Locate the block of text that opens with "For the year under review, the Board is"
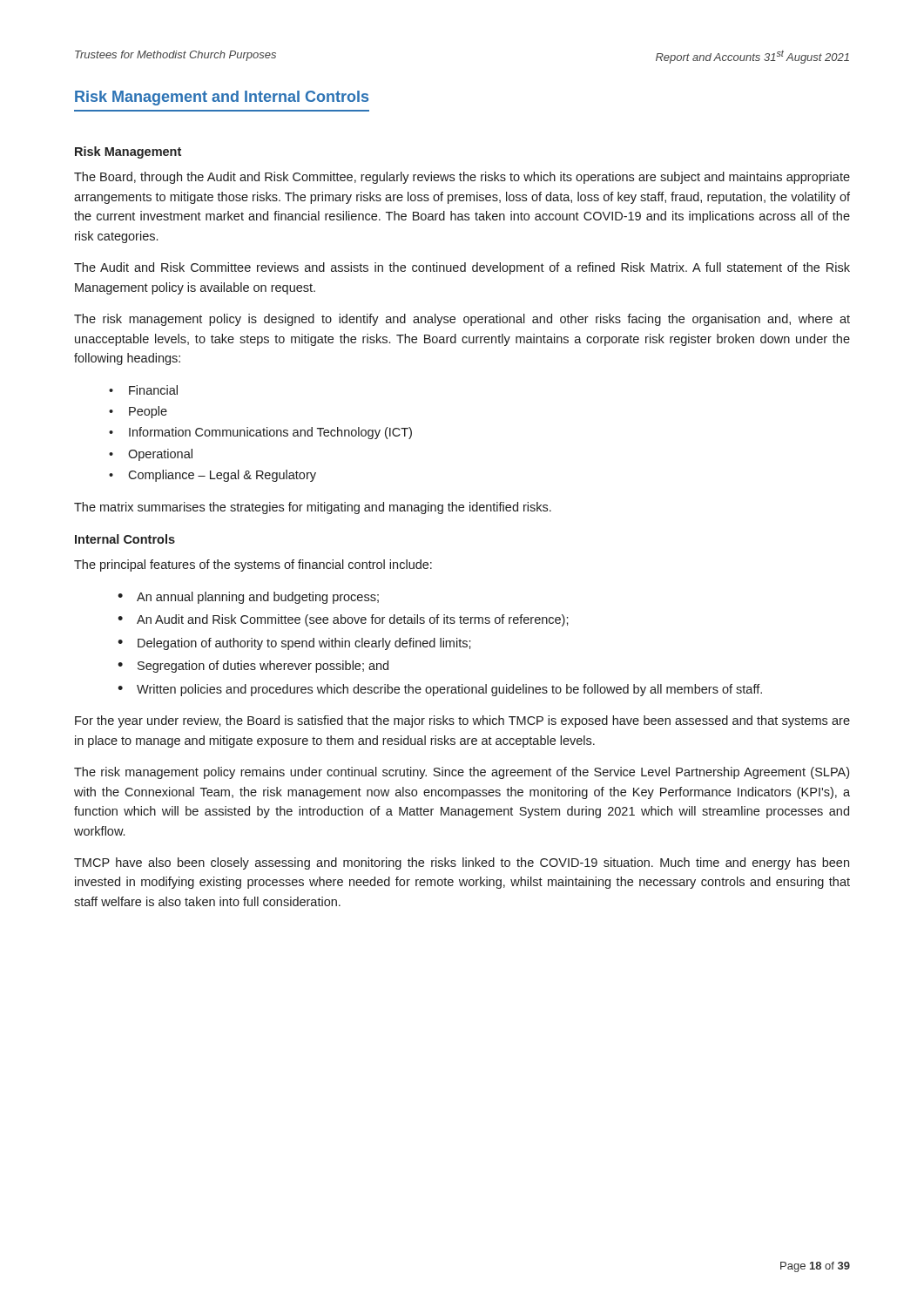The width and height of the screenshot is (924, 1307). pyautogui.click(x=462, y=731)
